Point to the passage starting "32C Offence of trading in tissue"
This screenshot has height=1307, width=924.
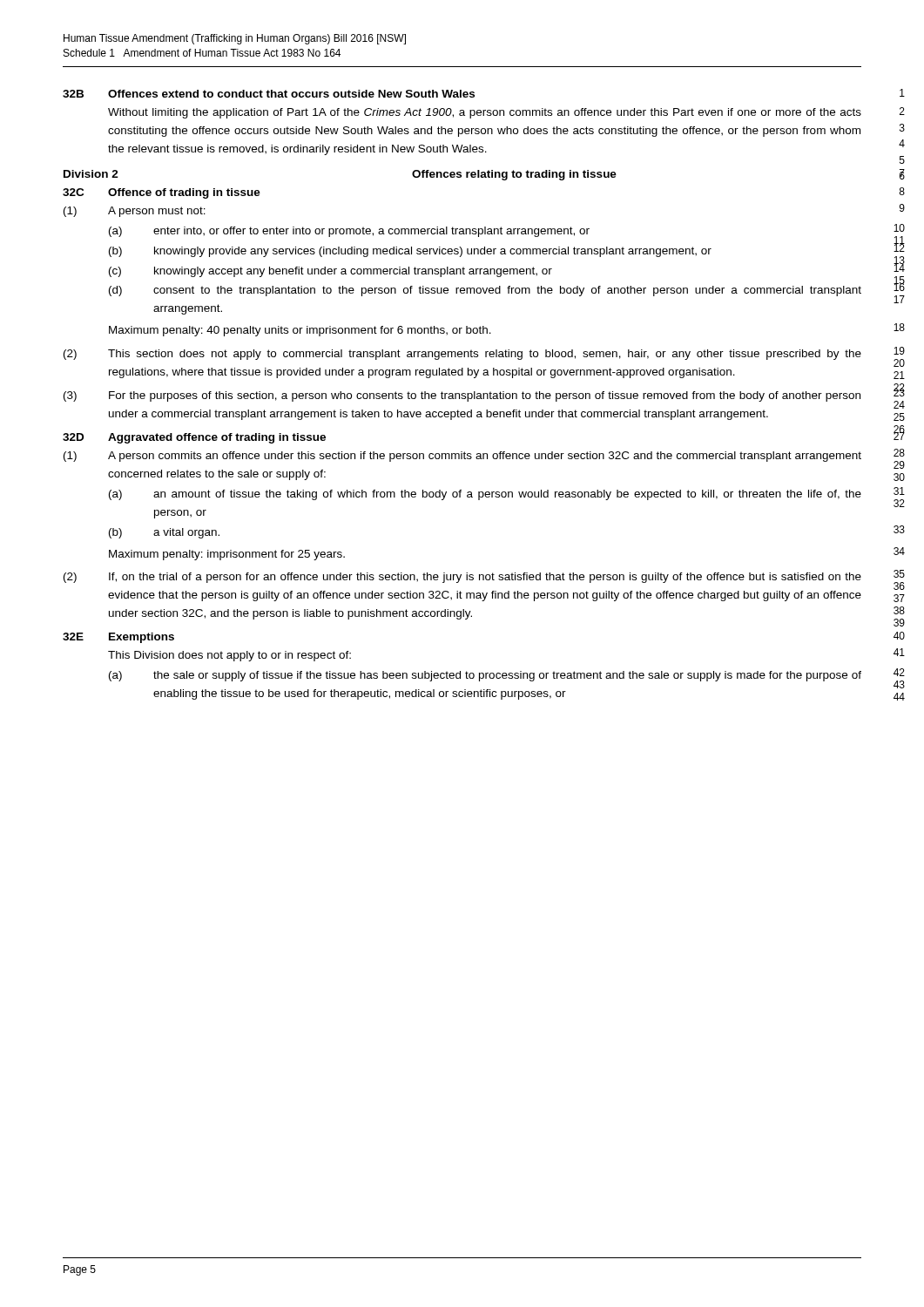pyautogui.click(x=162, y=193)
